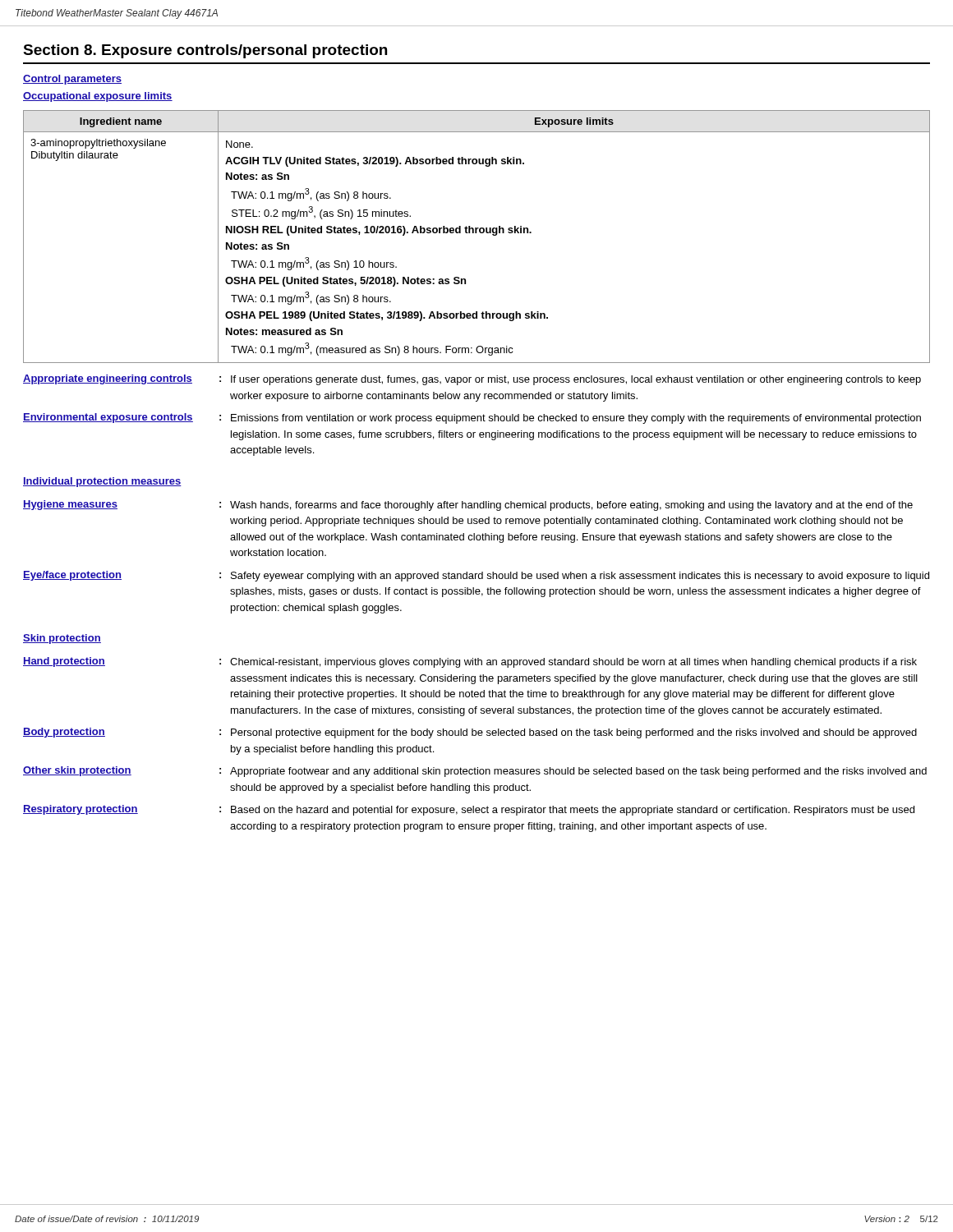The image size is (953, 1232).
Task: Point to the passage starting "Environmental exposure controls : Emissions from ventilation"
Action: tap(476, 434)
